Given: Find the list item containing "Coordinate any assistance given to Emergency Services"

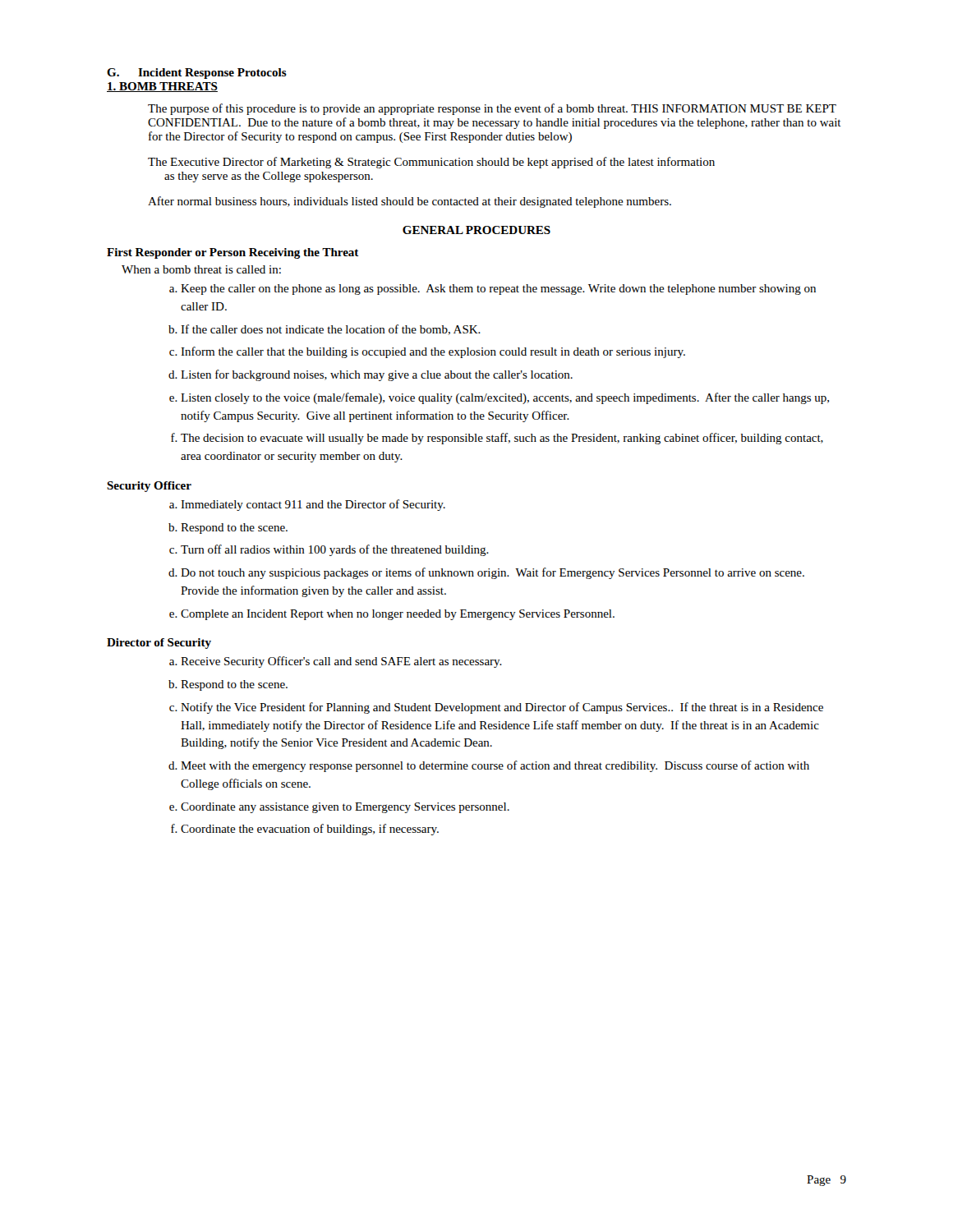Looking at the screenshot, I should point(345,806).
